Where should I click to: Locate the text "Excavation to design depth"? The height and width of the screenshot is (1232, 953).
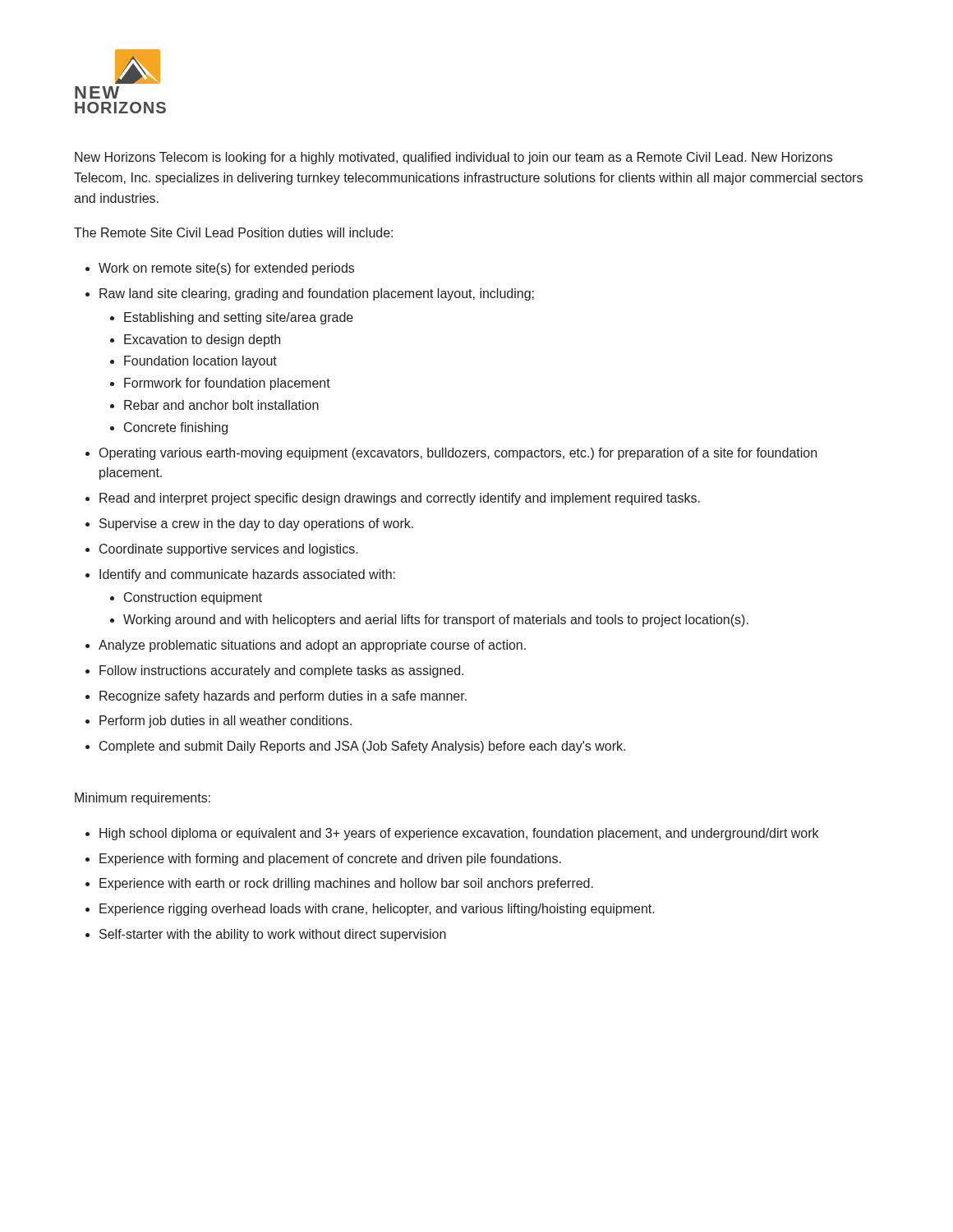click(202, 339)
